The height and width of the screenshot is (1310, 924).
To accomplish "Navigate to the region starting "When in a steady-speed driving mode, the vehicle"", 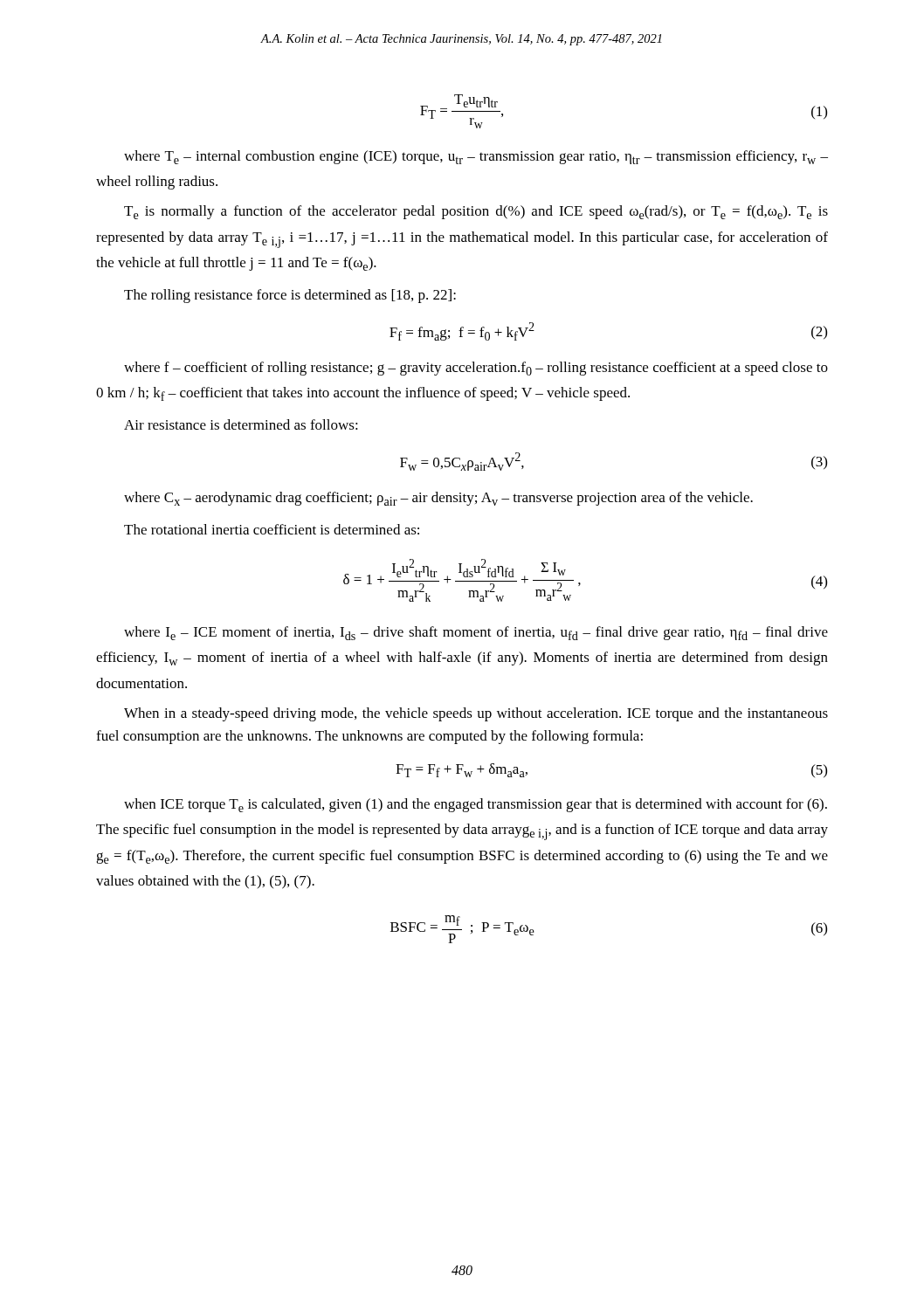I will 462,725.
